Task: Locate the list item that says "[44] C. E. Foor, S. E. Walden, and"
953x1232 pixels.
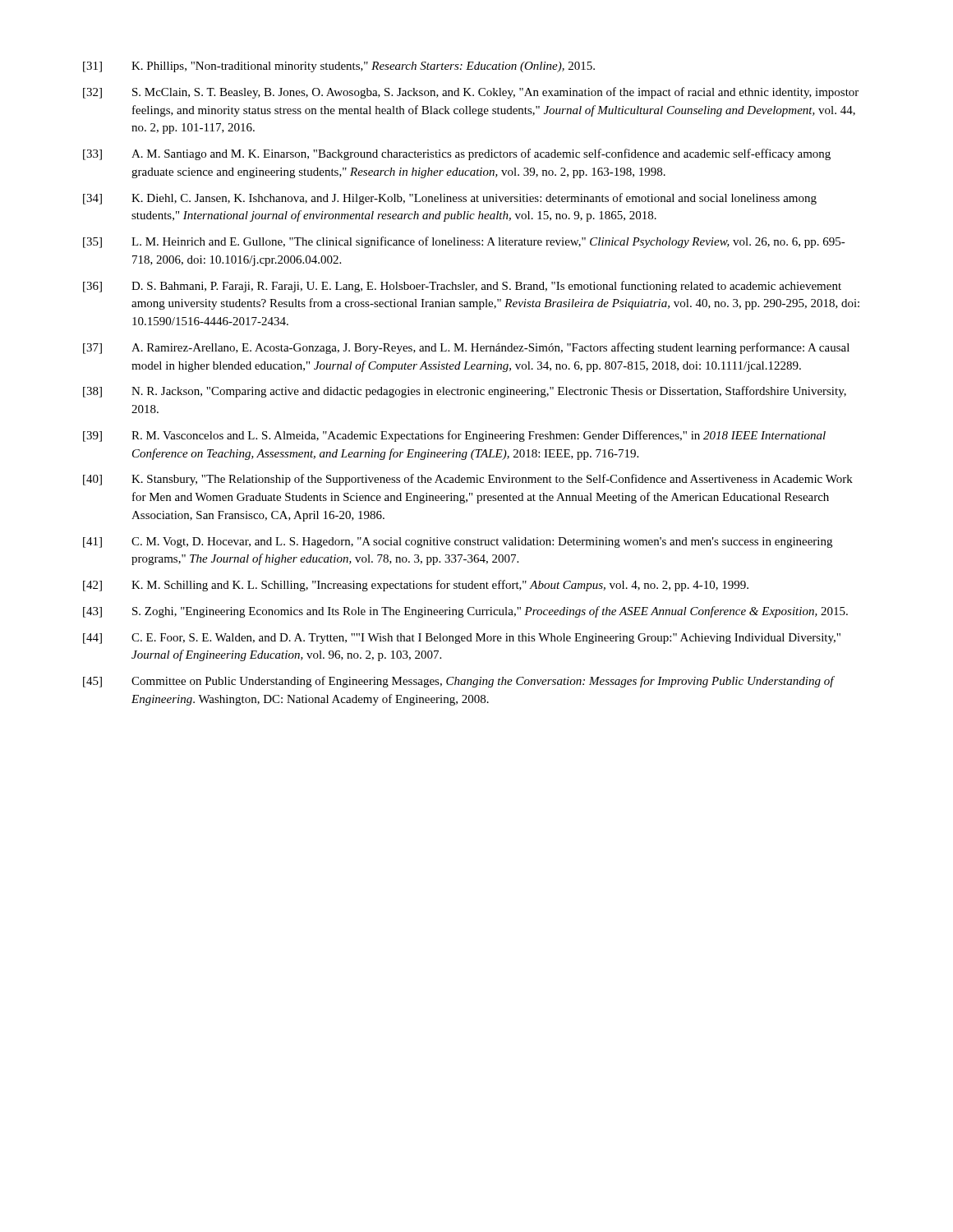Action: pos(472,647)
